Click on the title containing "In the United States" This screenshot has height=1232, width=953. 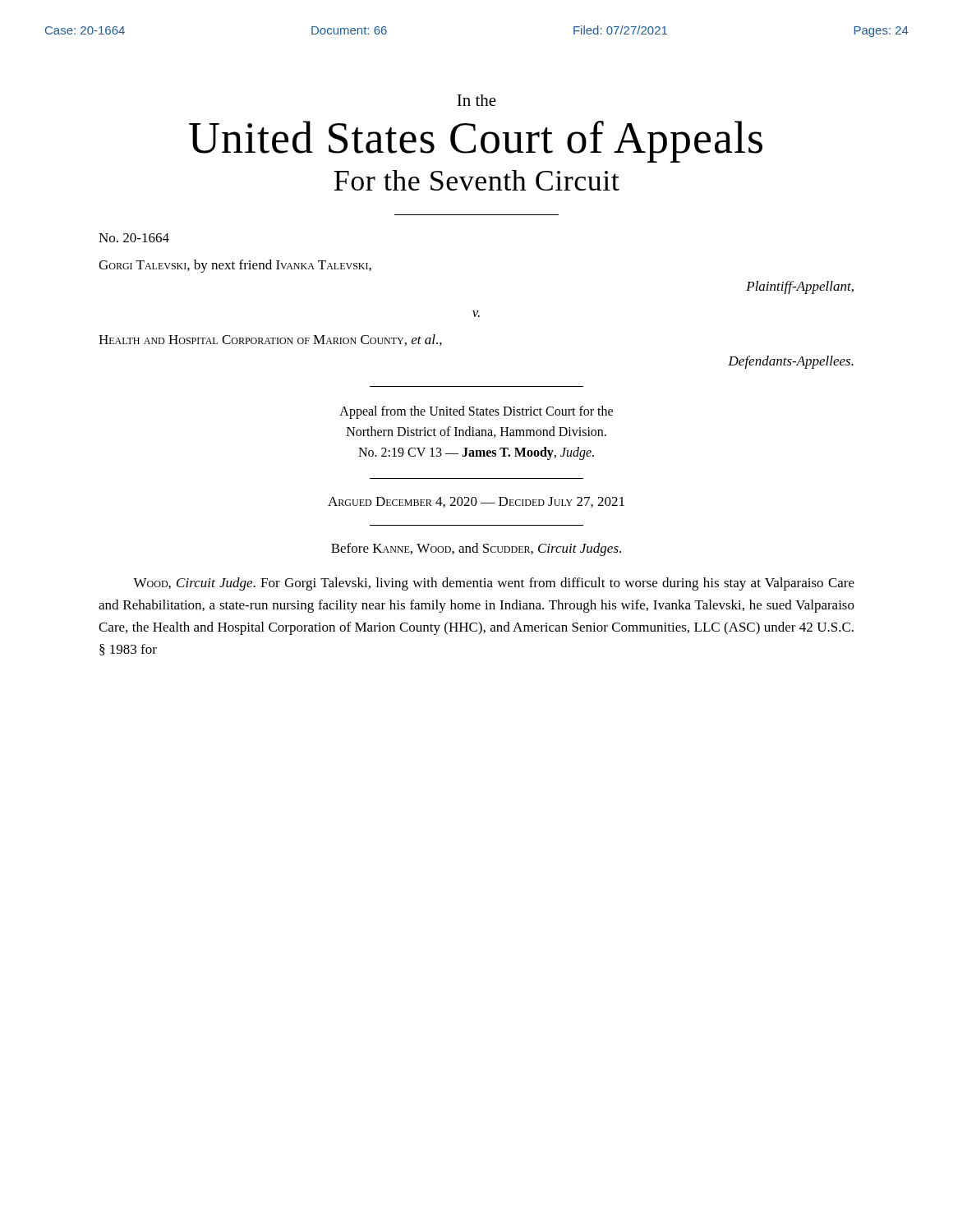pos(476,145)
